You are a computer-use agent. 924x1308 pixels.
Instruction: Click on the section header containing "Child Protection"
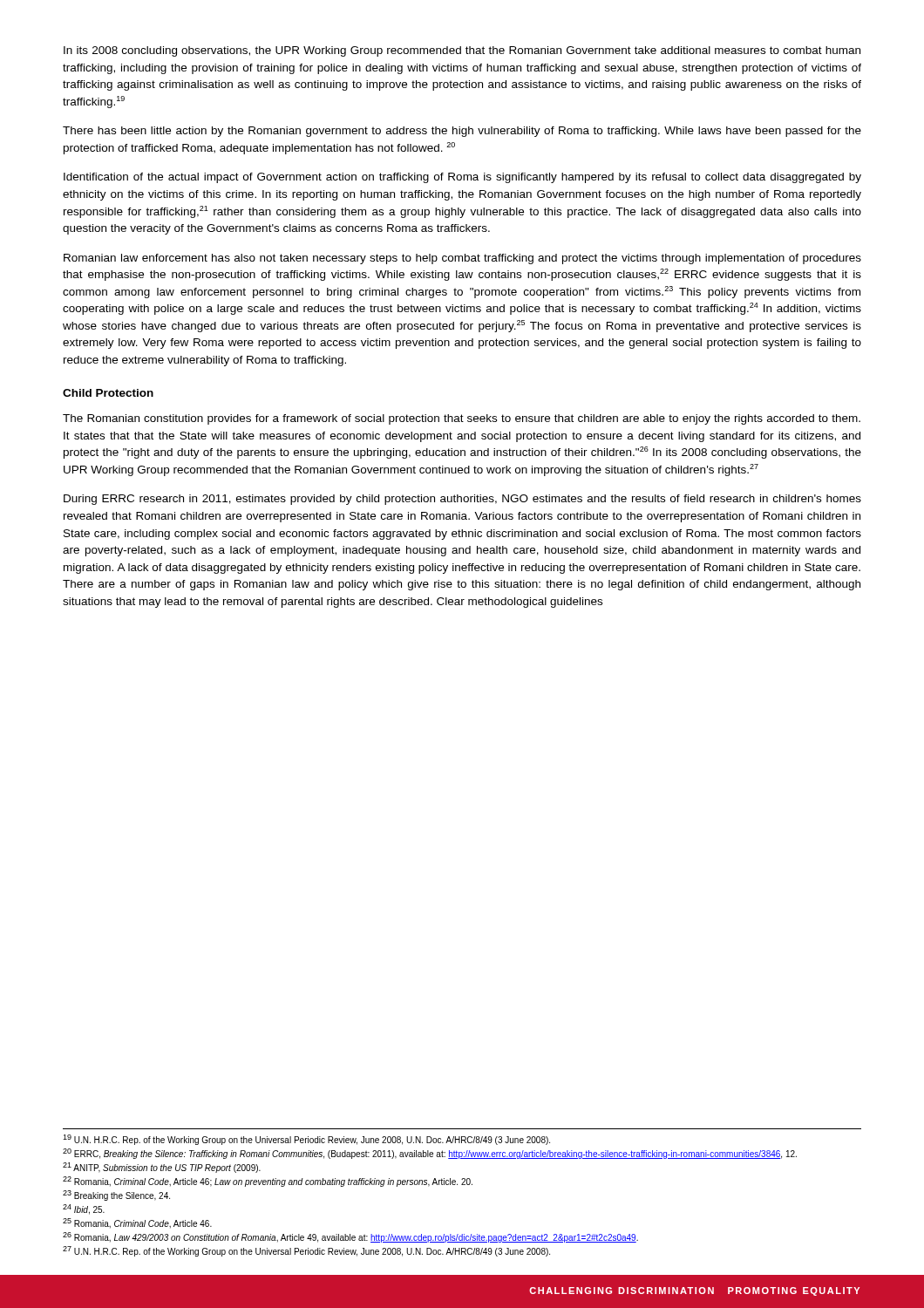coord(108,392)
